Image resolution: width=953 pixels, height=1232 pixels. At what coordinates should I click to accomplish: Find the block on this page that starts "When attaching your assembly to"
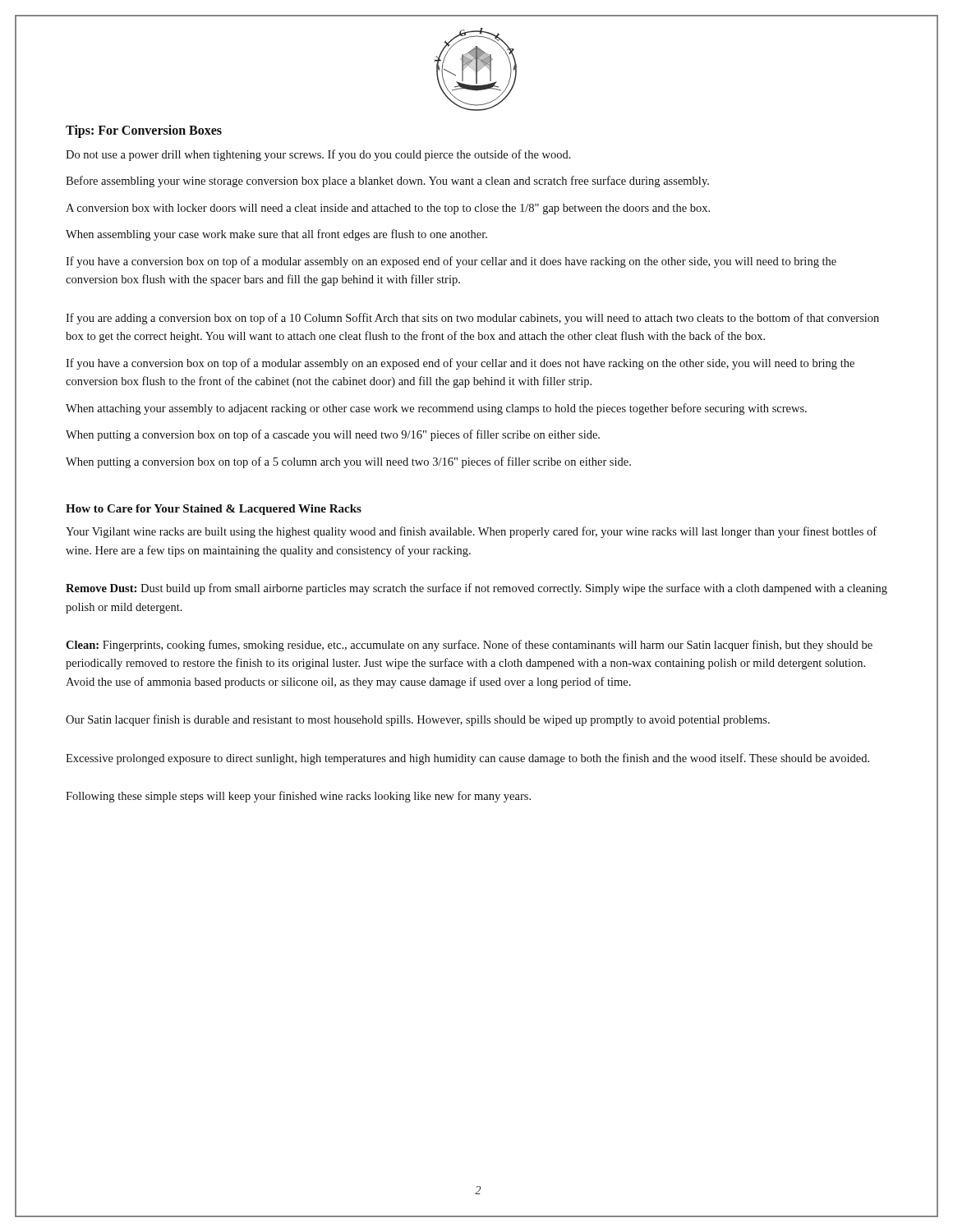(437, 408)
